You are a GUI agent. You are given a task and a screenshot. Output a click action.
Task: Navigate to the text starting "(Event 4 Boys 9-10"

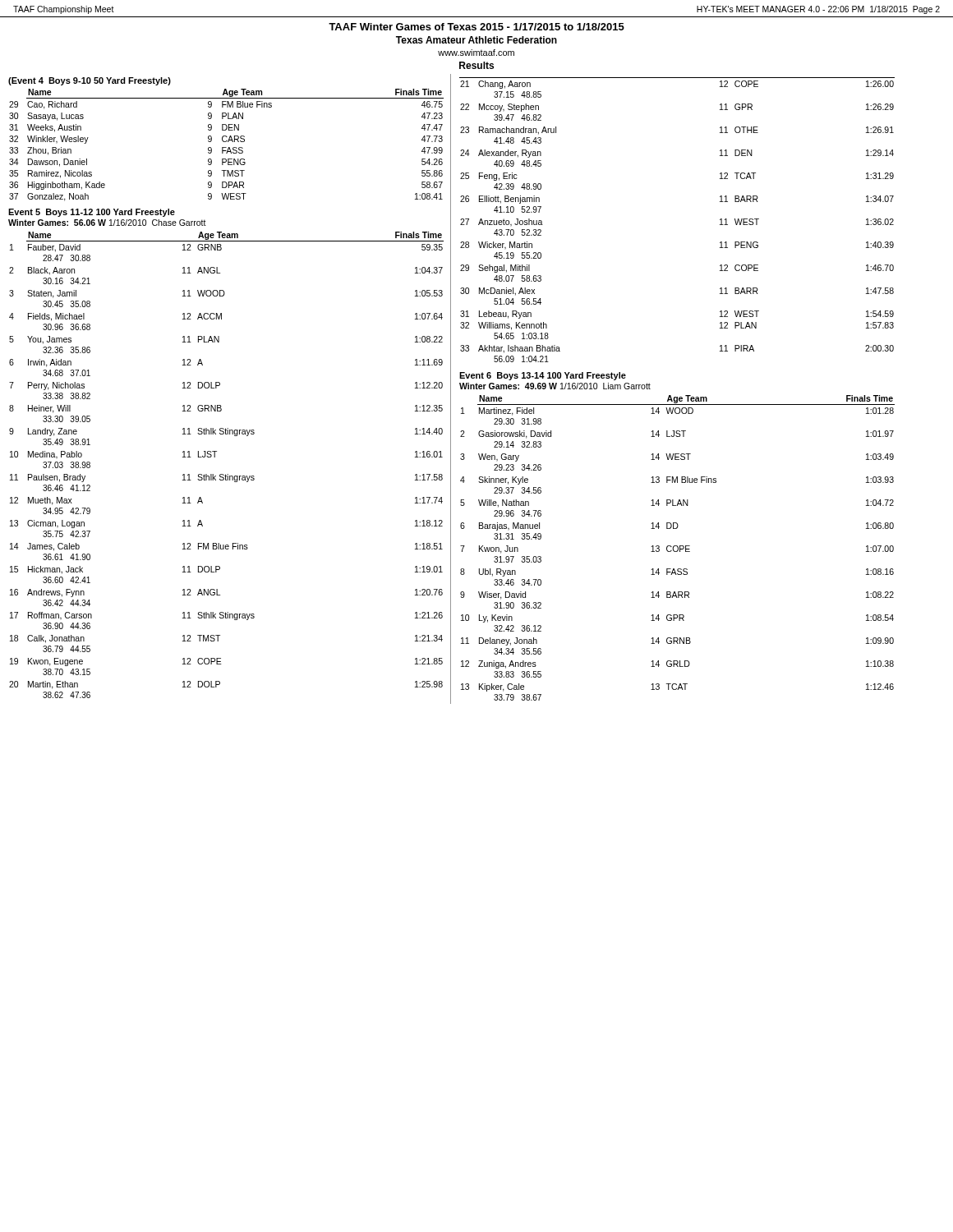click(x=89, y=80)
